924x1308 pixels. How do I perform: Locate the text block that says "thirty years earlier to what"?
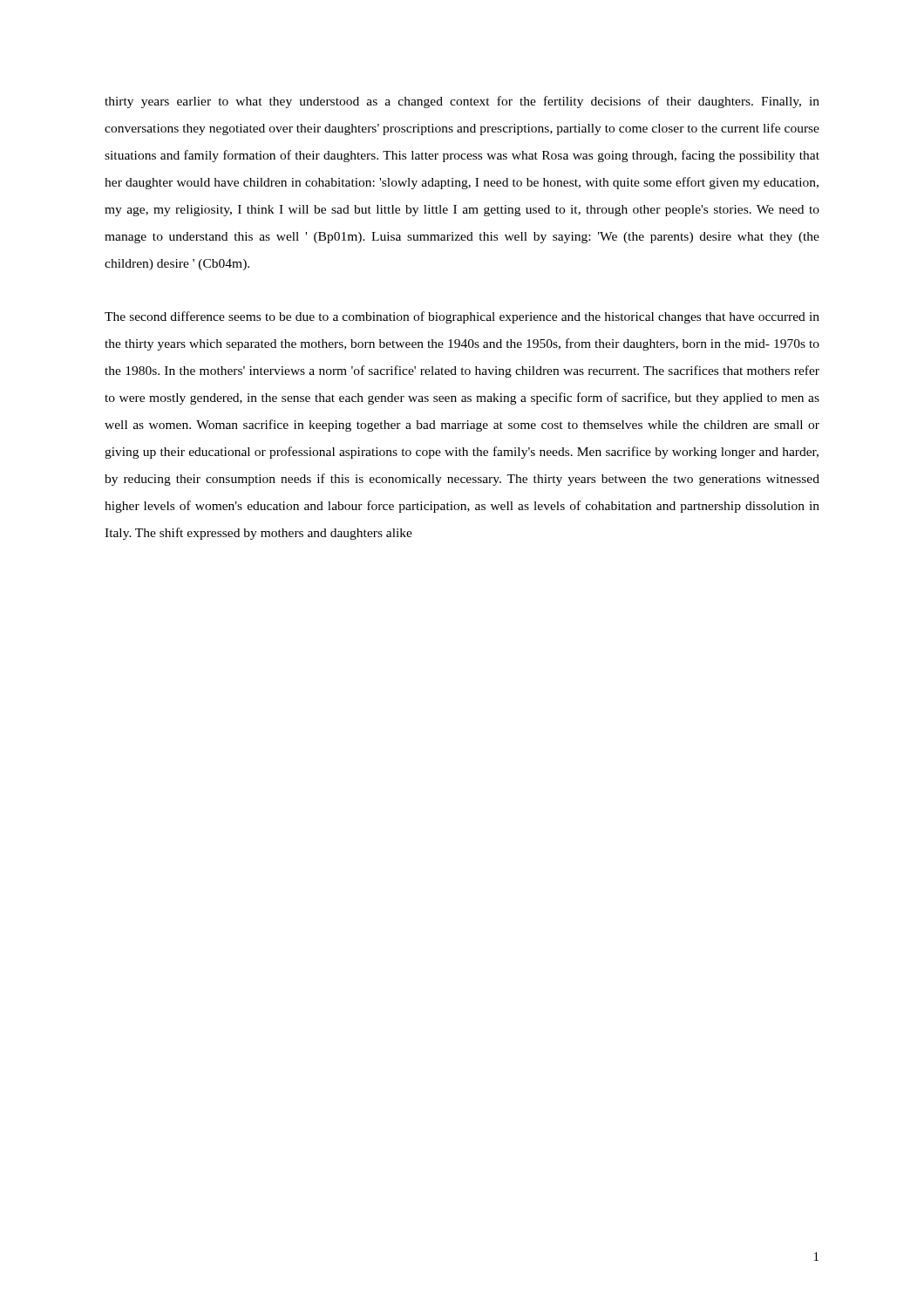pyautogui.click(x=462, y=182)
